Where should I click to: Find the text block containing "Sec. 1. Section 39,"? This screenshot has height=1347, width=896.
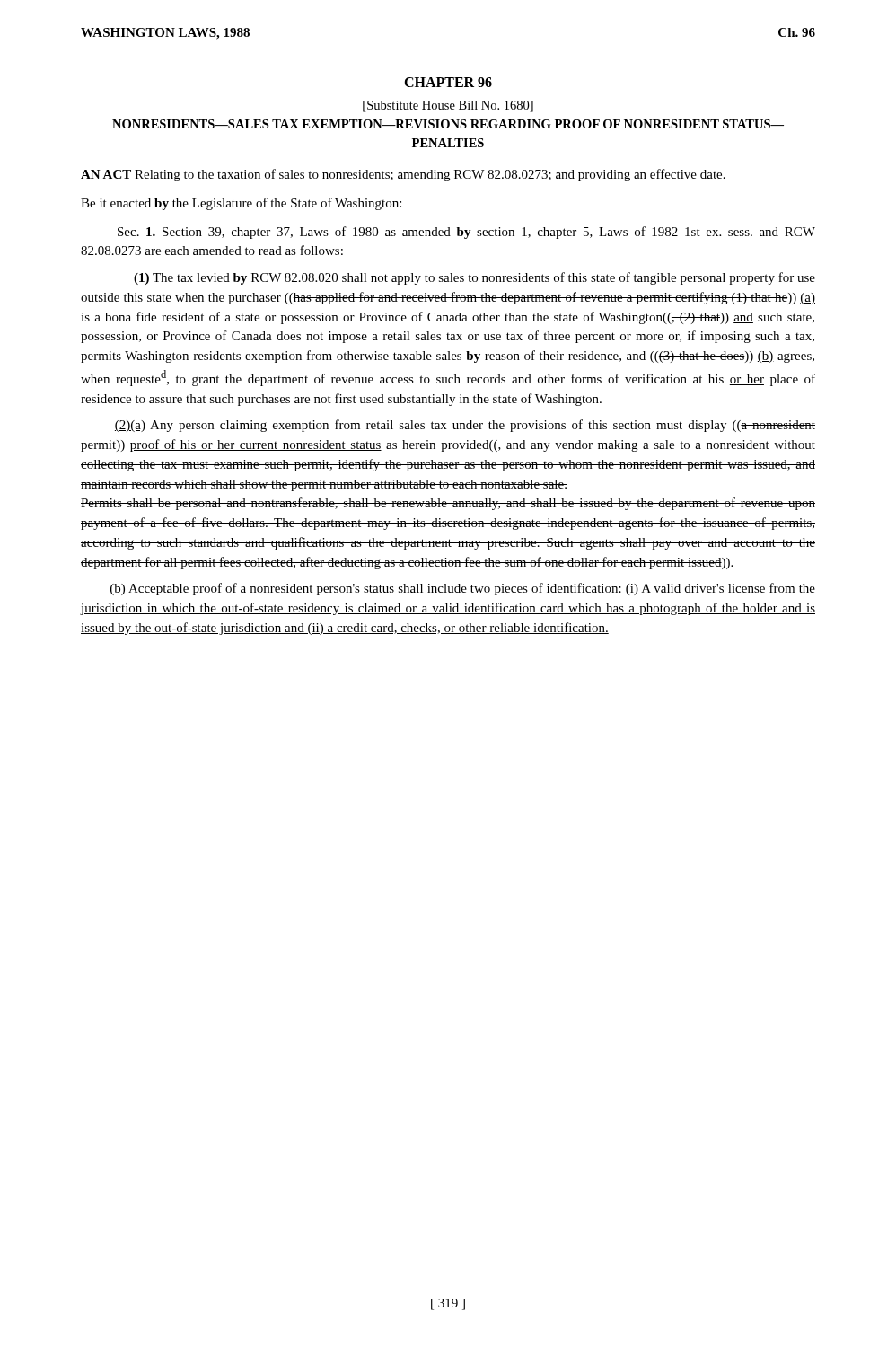point(448,241)
